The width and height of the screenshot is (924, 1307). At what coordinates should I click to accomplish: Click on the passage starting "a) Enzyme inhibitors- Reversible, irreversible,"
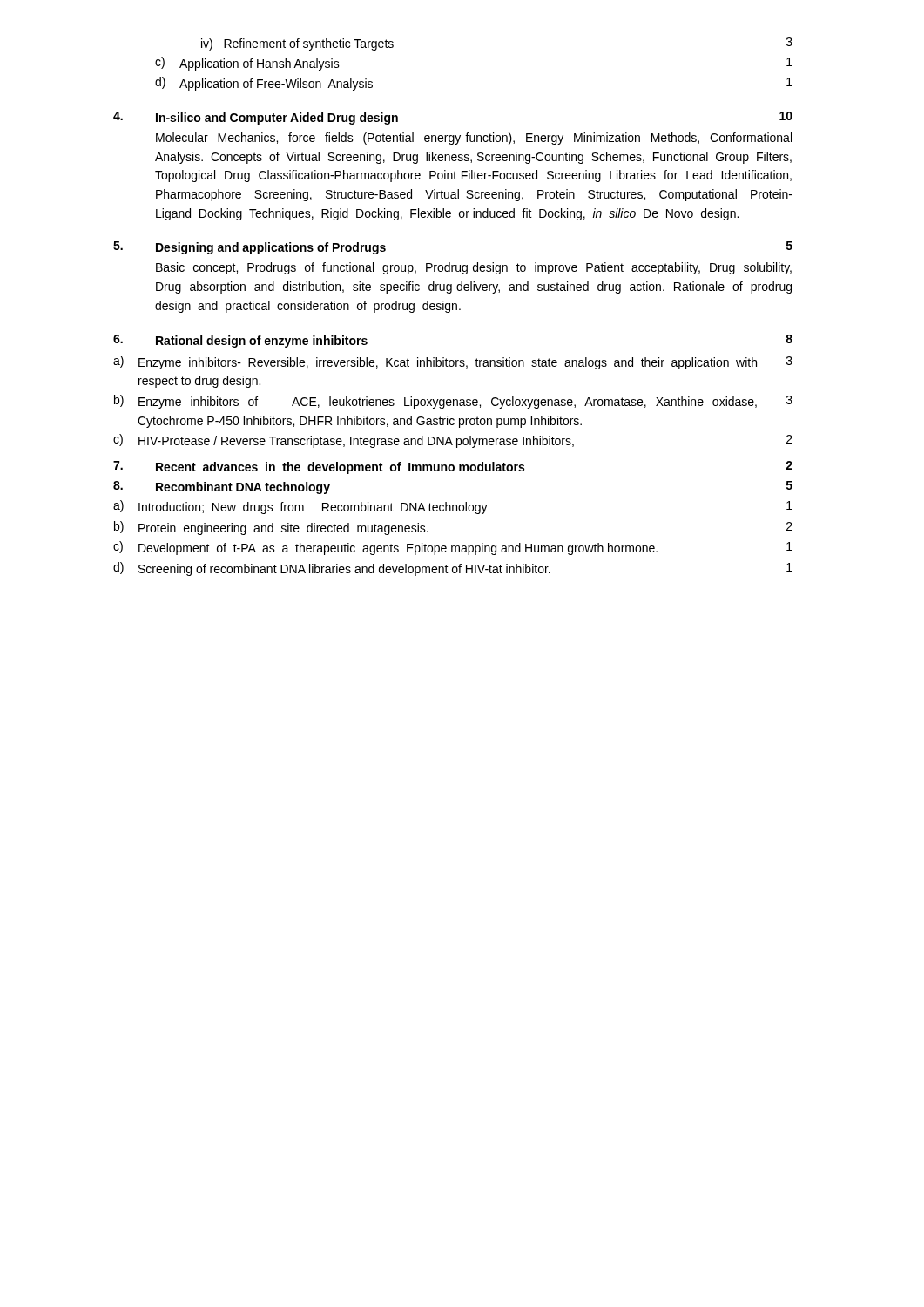pyautogui.click(x=453, y=372)
